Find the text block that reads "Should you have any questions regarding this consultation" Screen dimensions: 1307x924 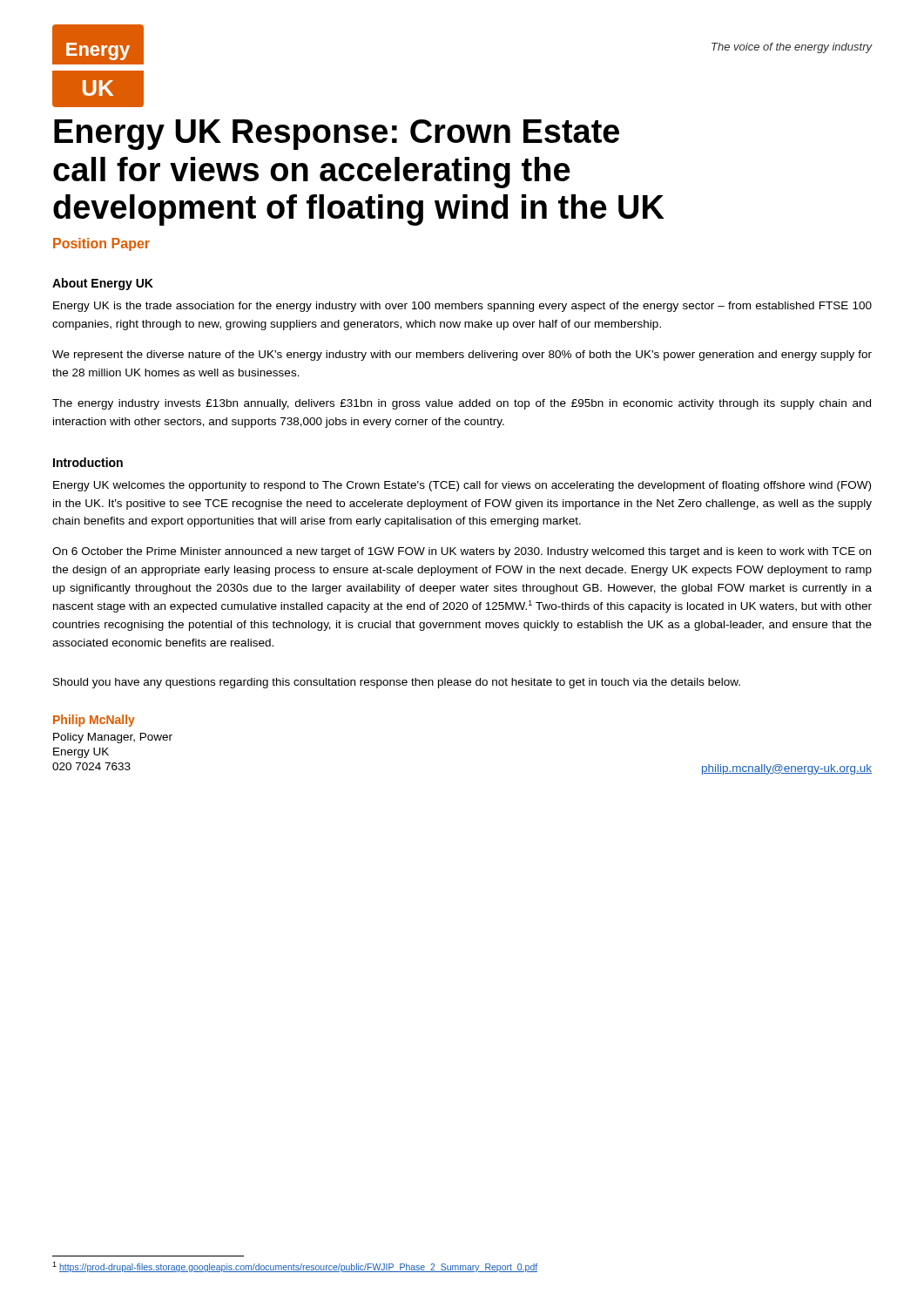[x=397, y=682]
